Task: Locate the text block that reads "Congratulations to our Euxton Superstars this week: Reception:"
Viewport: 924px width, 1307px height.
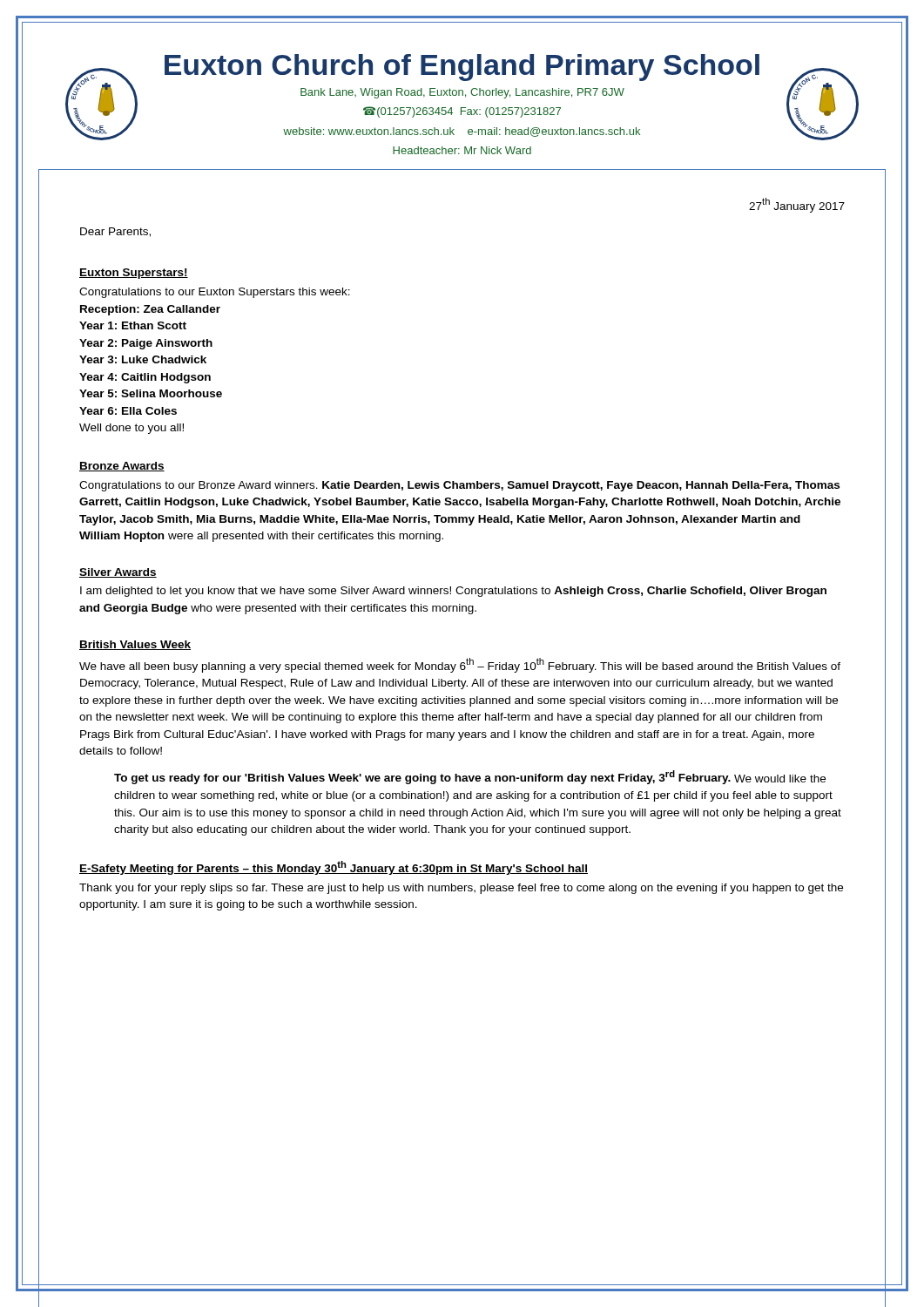Action: (x=215, y=293)
